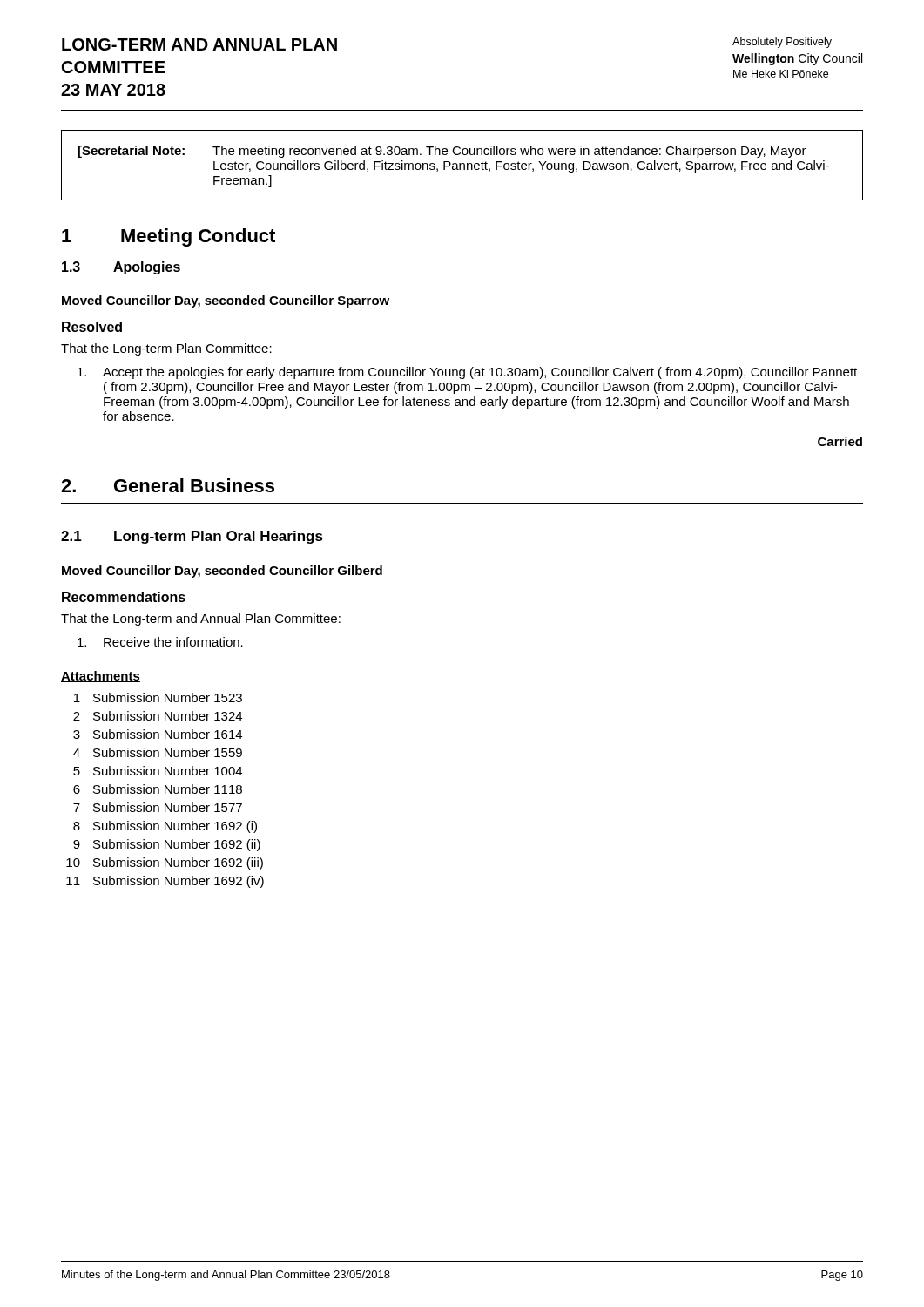Find the region starting "5Submission Number 1004"

click(158, 771)
